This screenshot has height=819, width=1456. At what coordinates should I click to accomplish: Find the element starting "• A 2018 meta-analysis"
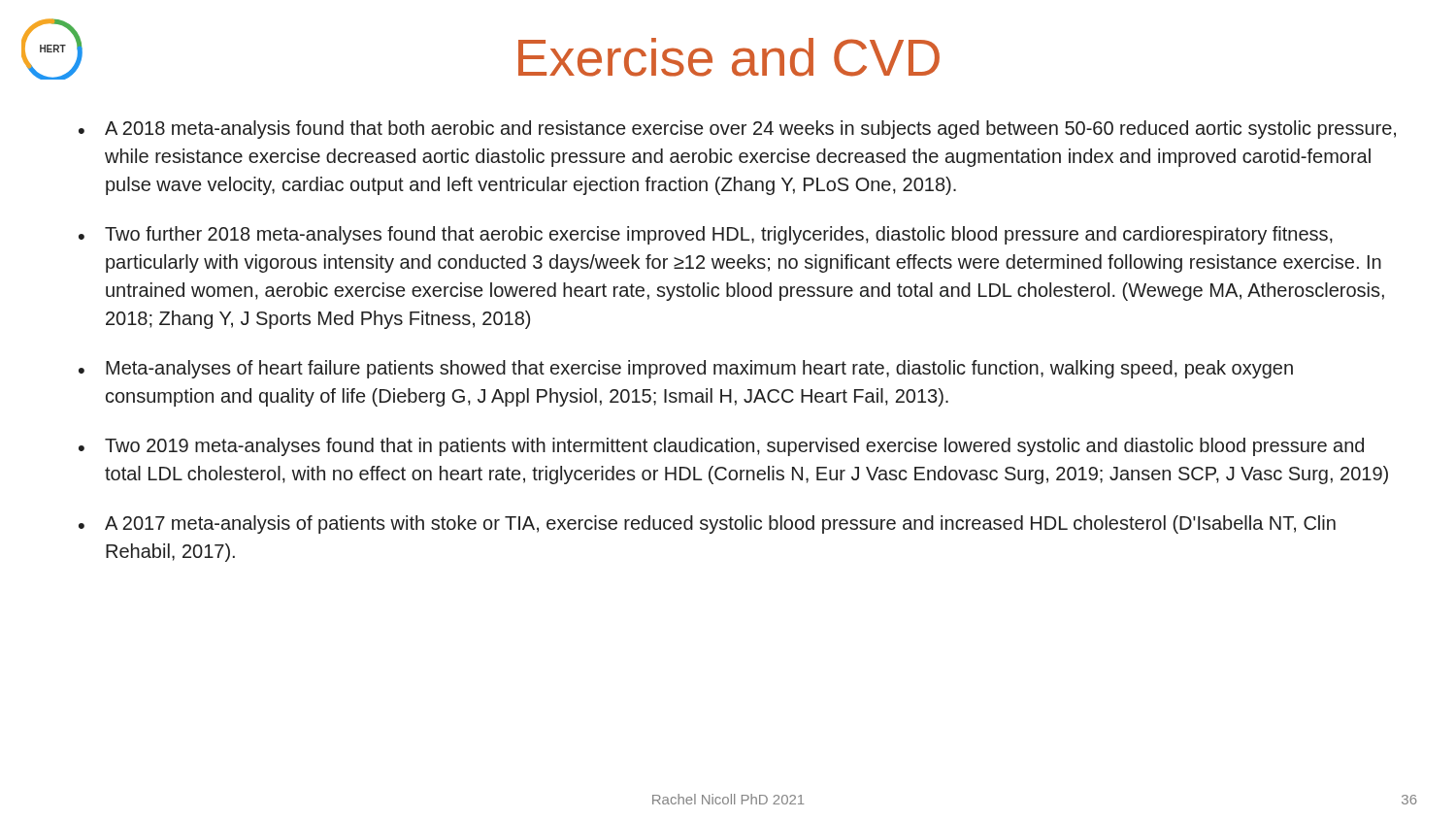pyautogui.click(x=738, y=157)
